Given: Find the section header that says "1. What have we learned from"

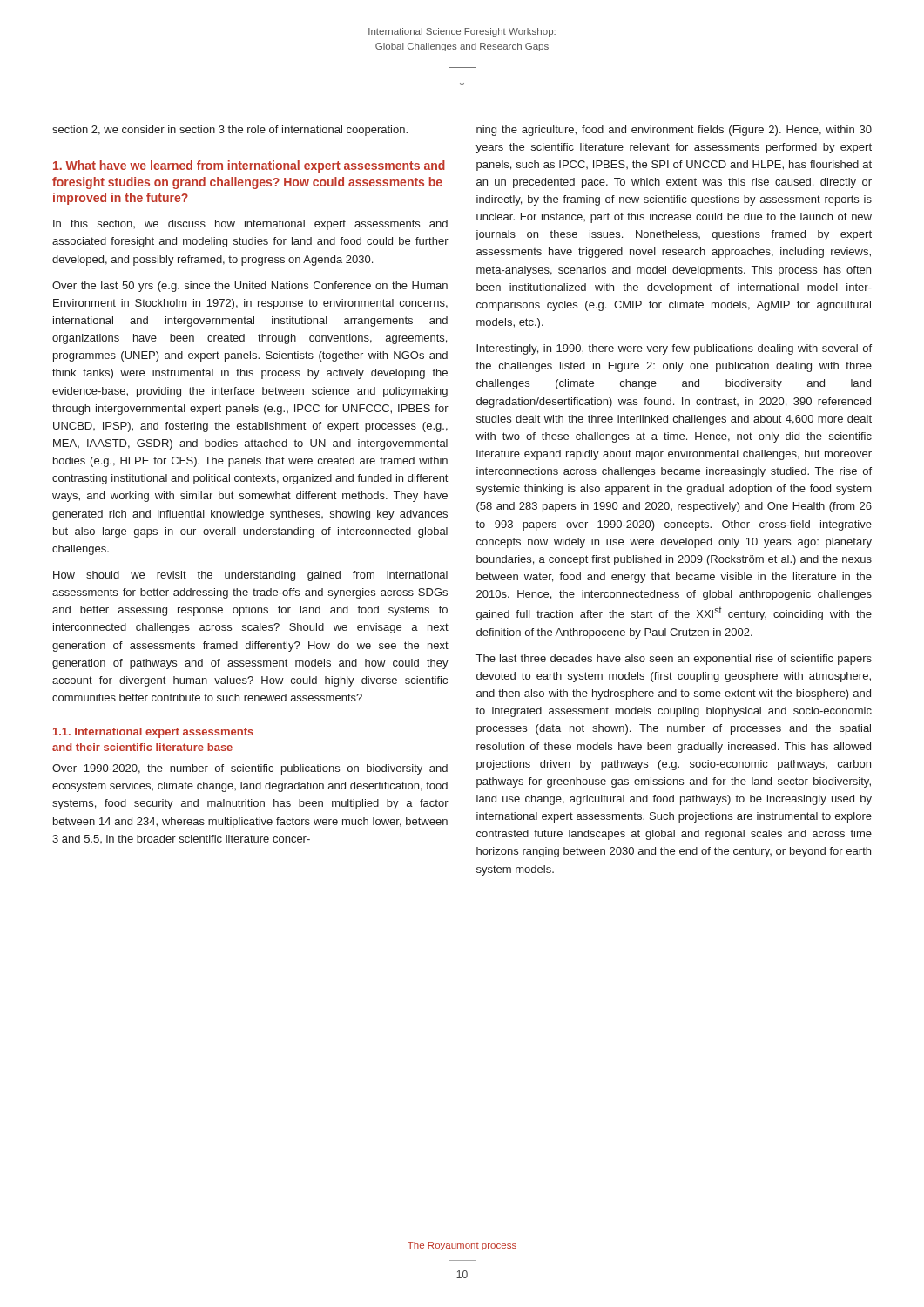Looking at the screenshot, I should (249, 182).
